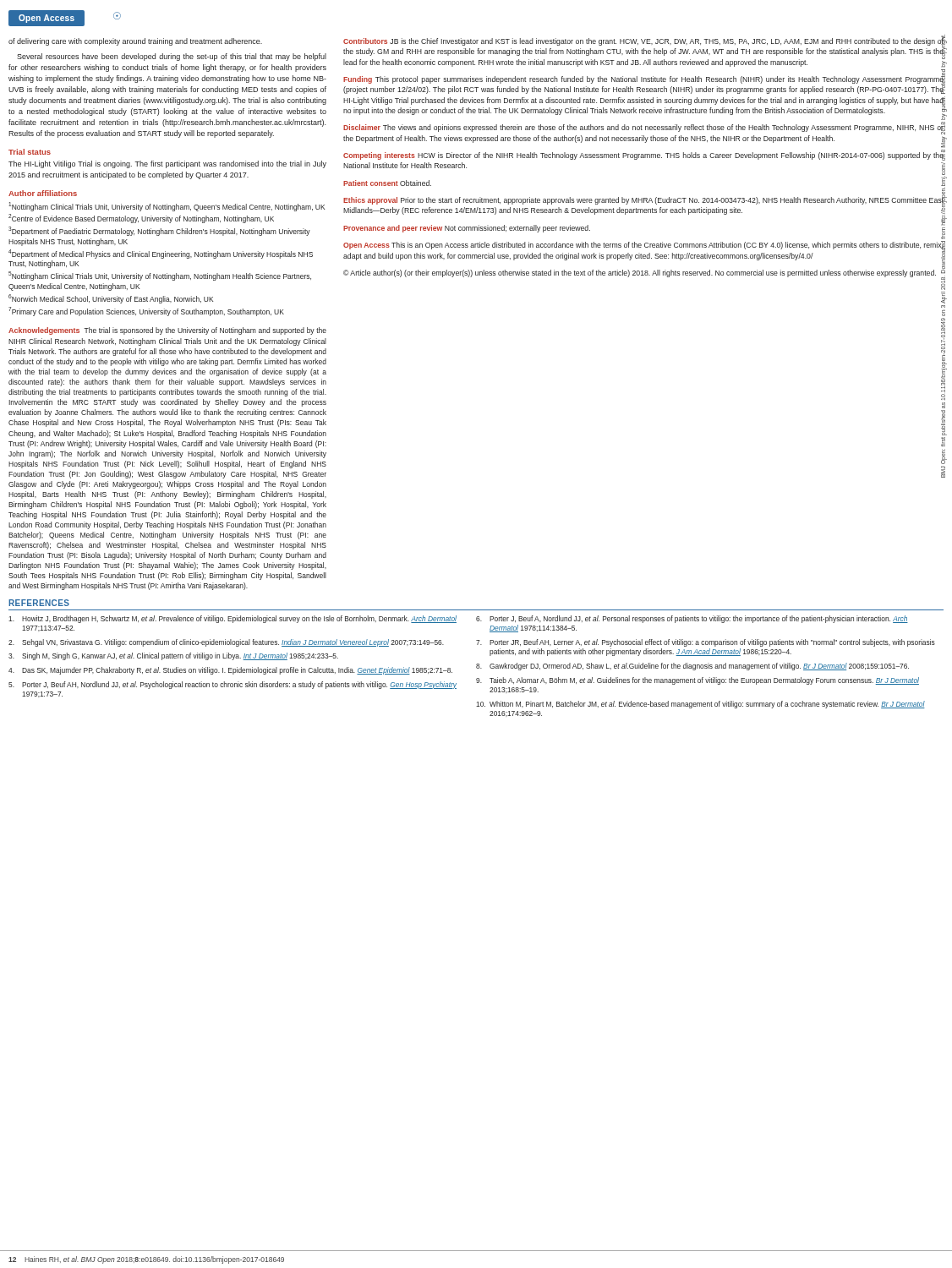Select the text block that says "Contributors JB is the Chief"
Screen dimensions: 1268x952
(643, 52)
